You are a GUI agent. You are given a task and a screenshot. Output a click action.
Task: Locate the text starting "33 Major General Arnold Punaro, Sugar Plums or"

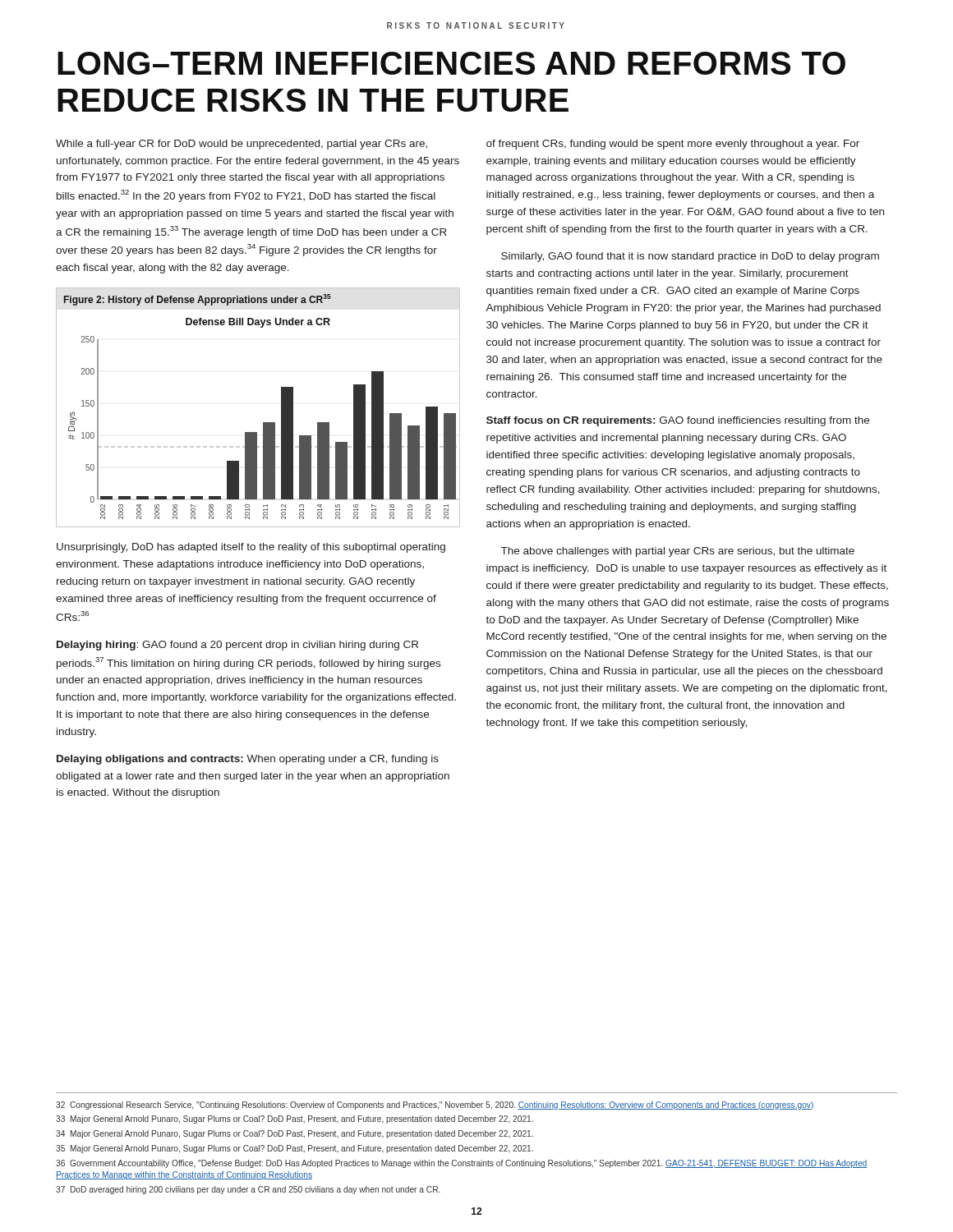pos(295,1119)
